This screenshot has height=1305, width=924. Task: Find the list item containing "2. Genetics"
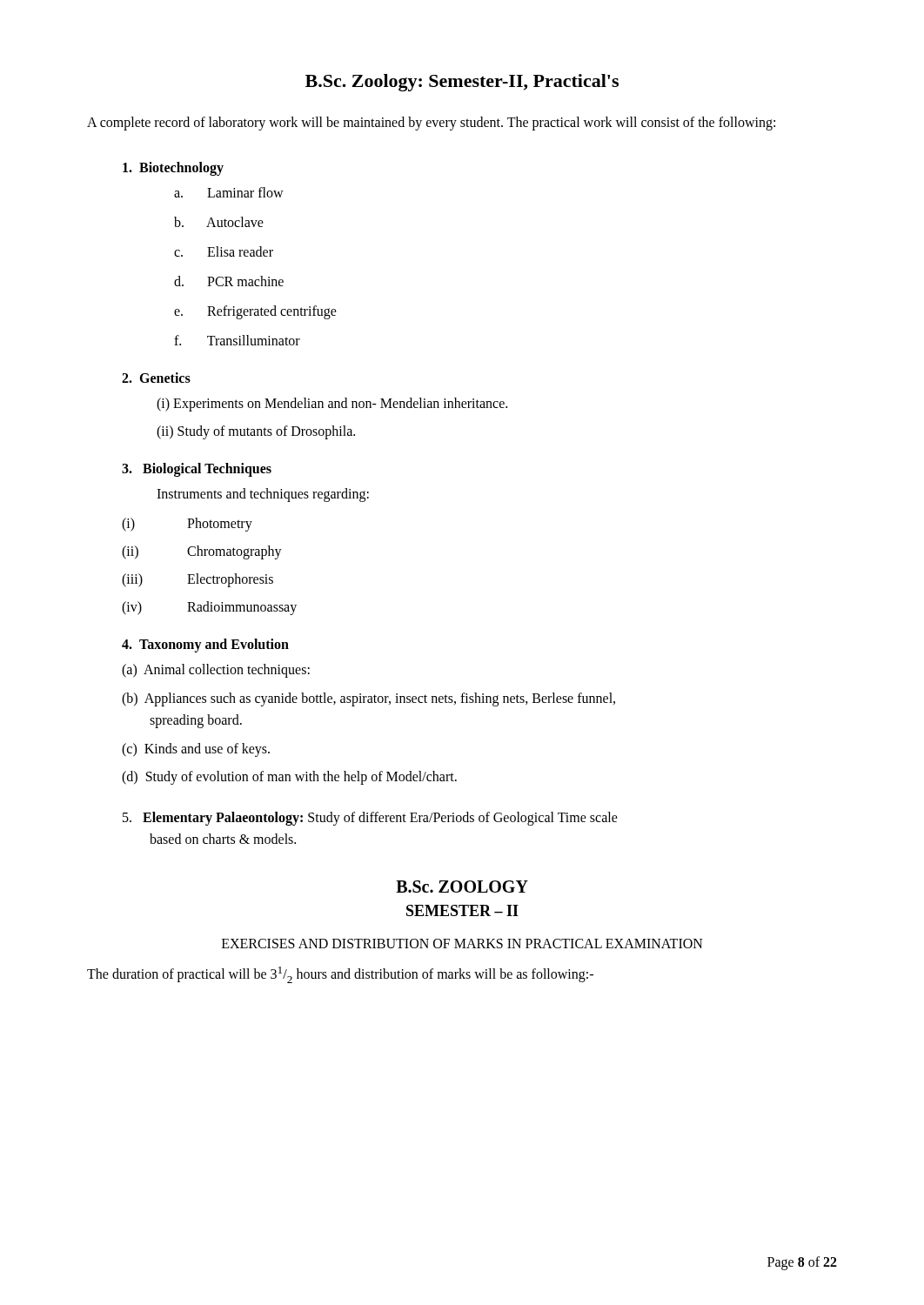[x=156, y=378]
